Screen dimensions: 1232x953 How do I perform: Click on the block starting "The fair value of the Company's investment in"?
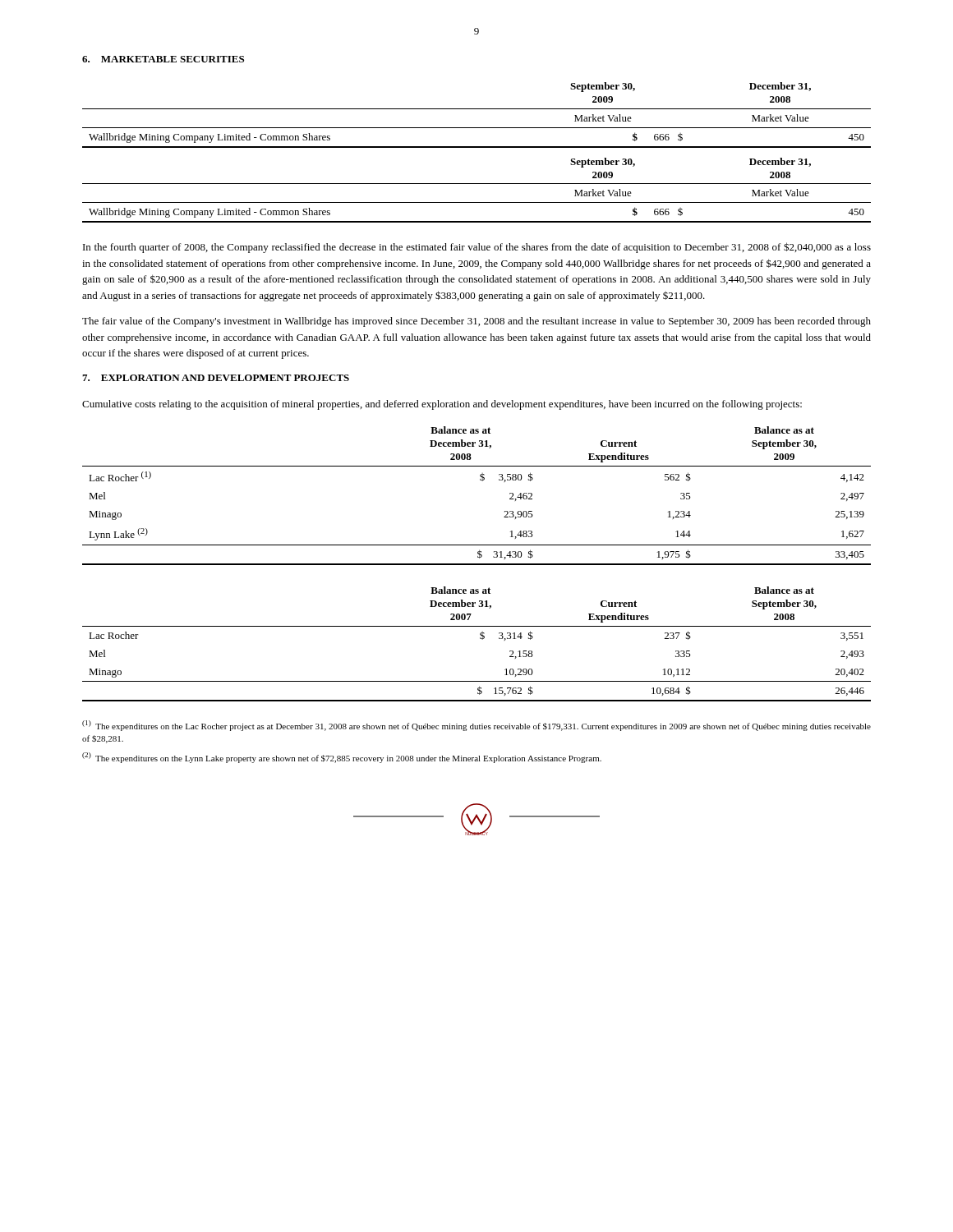[476, 337]
